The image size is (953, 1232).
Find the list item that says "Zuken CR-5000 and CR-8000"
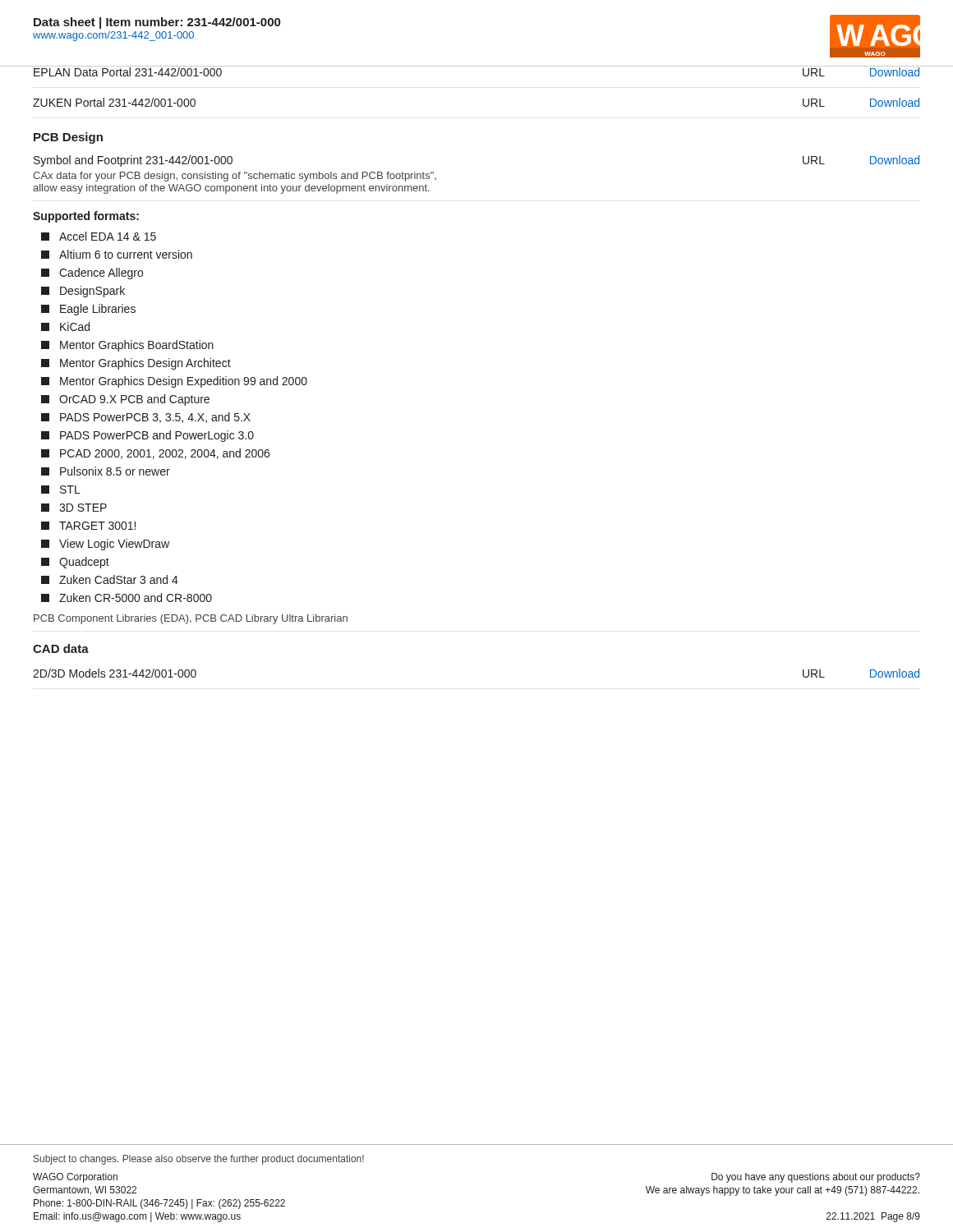(127, 598)
